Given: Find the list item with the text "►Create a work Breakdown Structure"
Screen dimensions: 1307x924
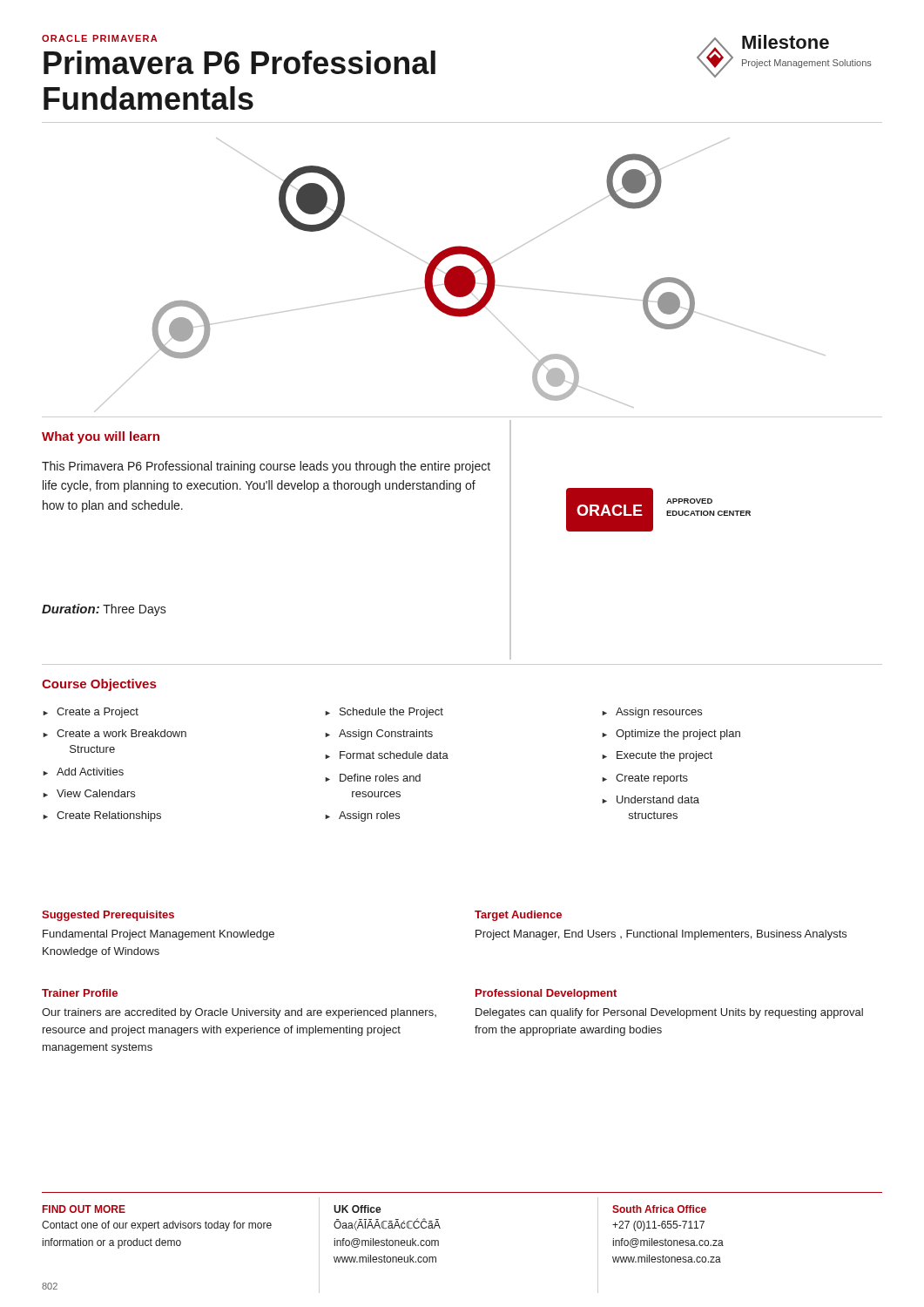Looking at the screenshot, I should tap(114, 741).
